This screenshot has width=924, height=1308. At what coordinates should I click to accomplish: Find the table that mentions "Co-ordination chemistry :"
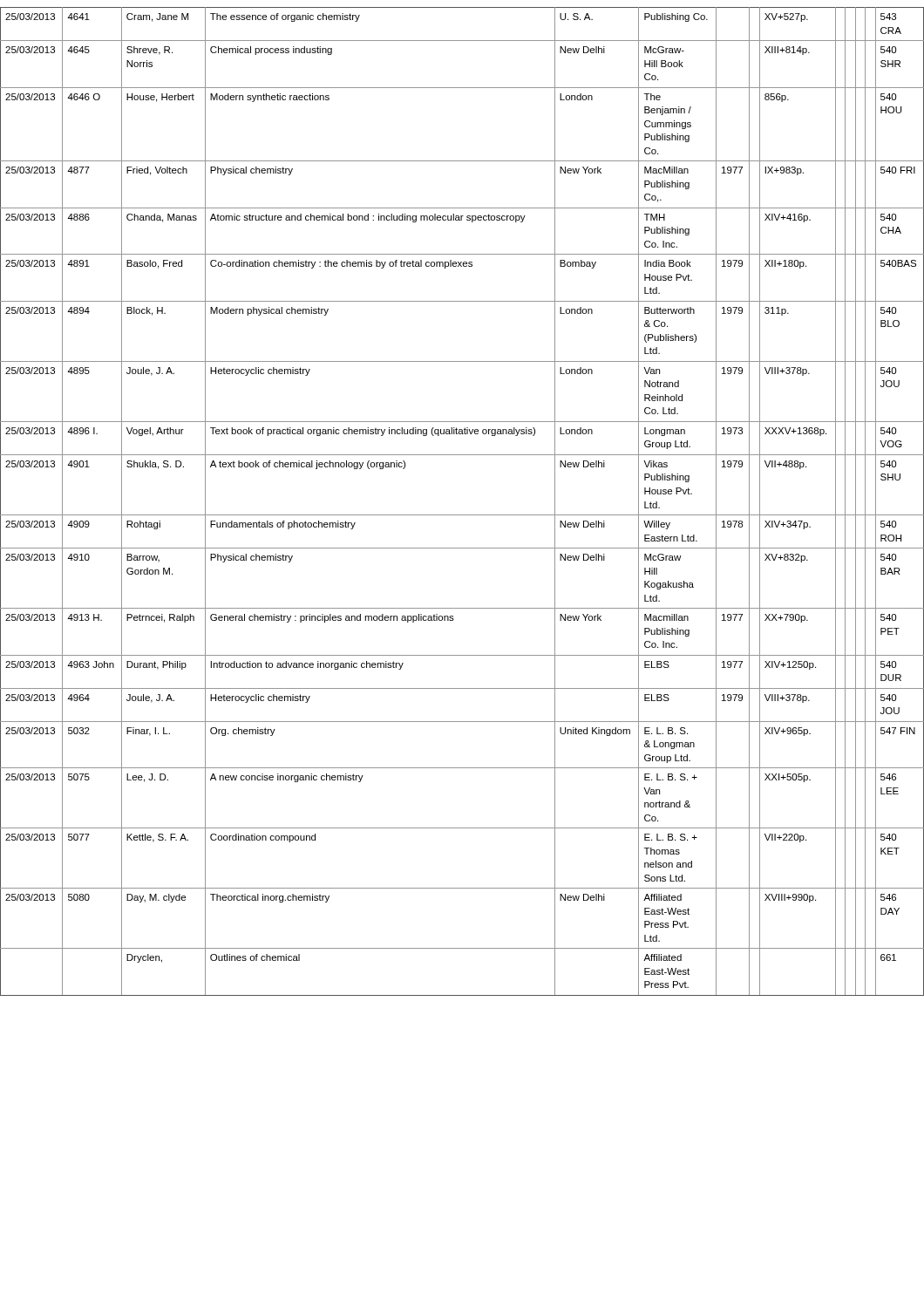click(x=462, y=654)
